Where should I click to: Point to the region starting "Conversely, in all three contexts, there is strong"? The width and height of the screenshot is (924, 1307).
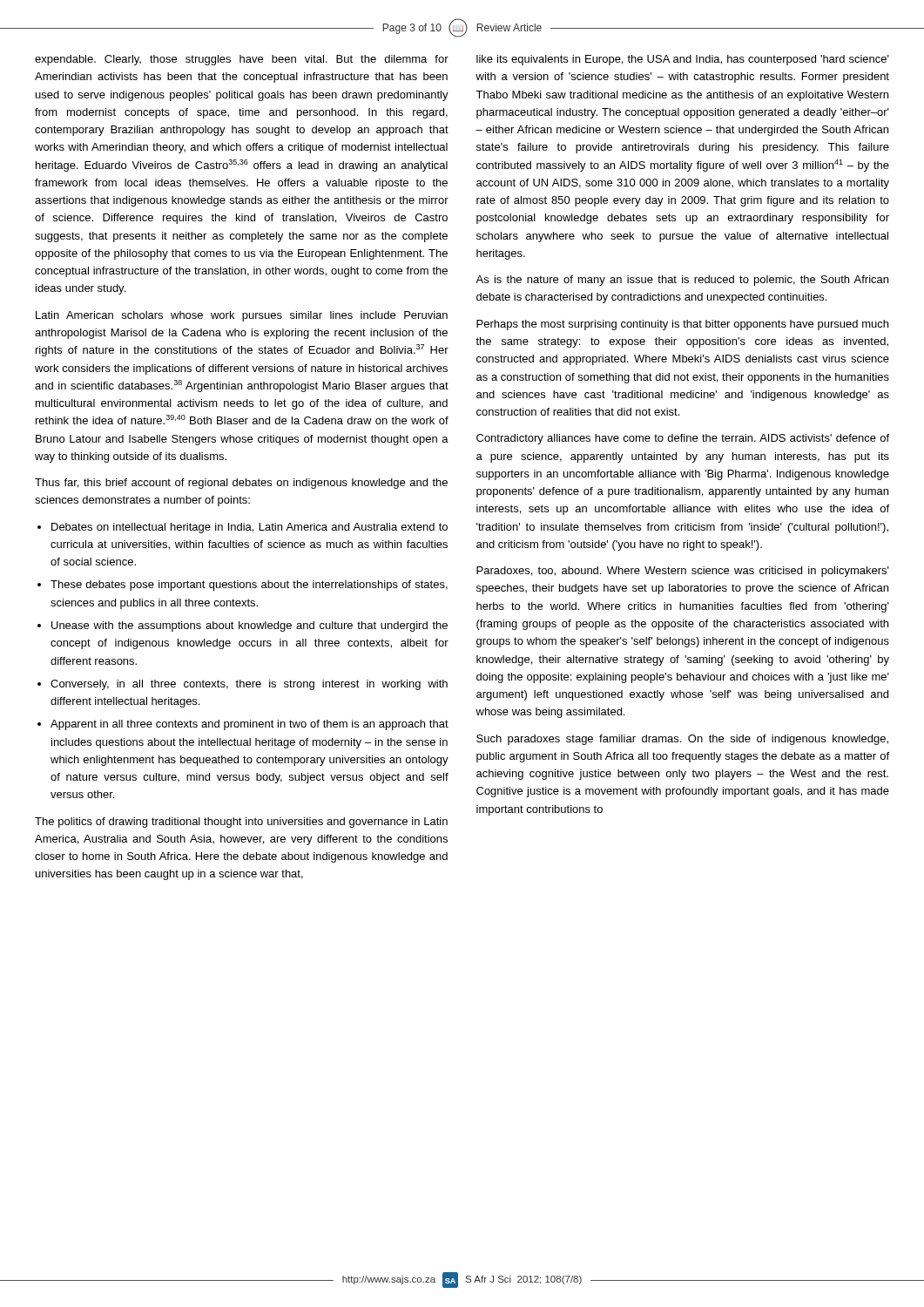pyautogui.click(x=241, y=693)
